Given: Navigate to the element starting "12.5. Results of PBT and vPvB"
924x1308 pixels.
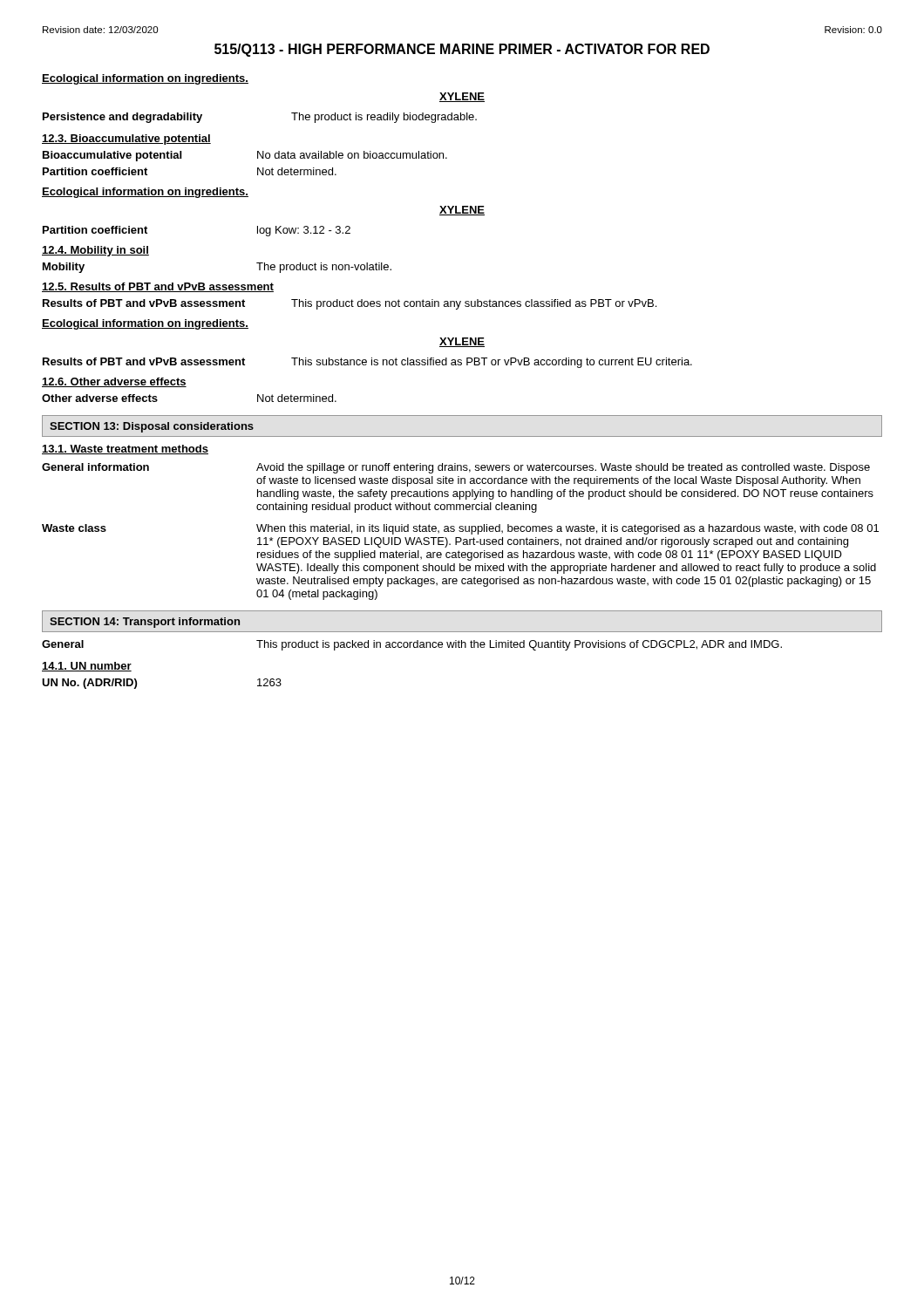Looking at the screenshot, I should 158,286.
